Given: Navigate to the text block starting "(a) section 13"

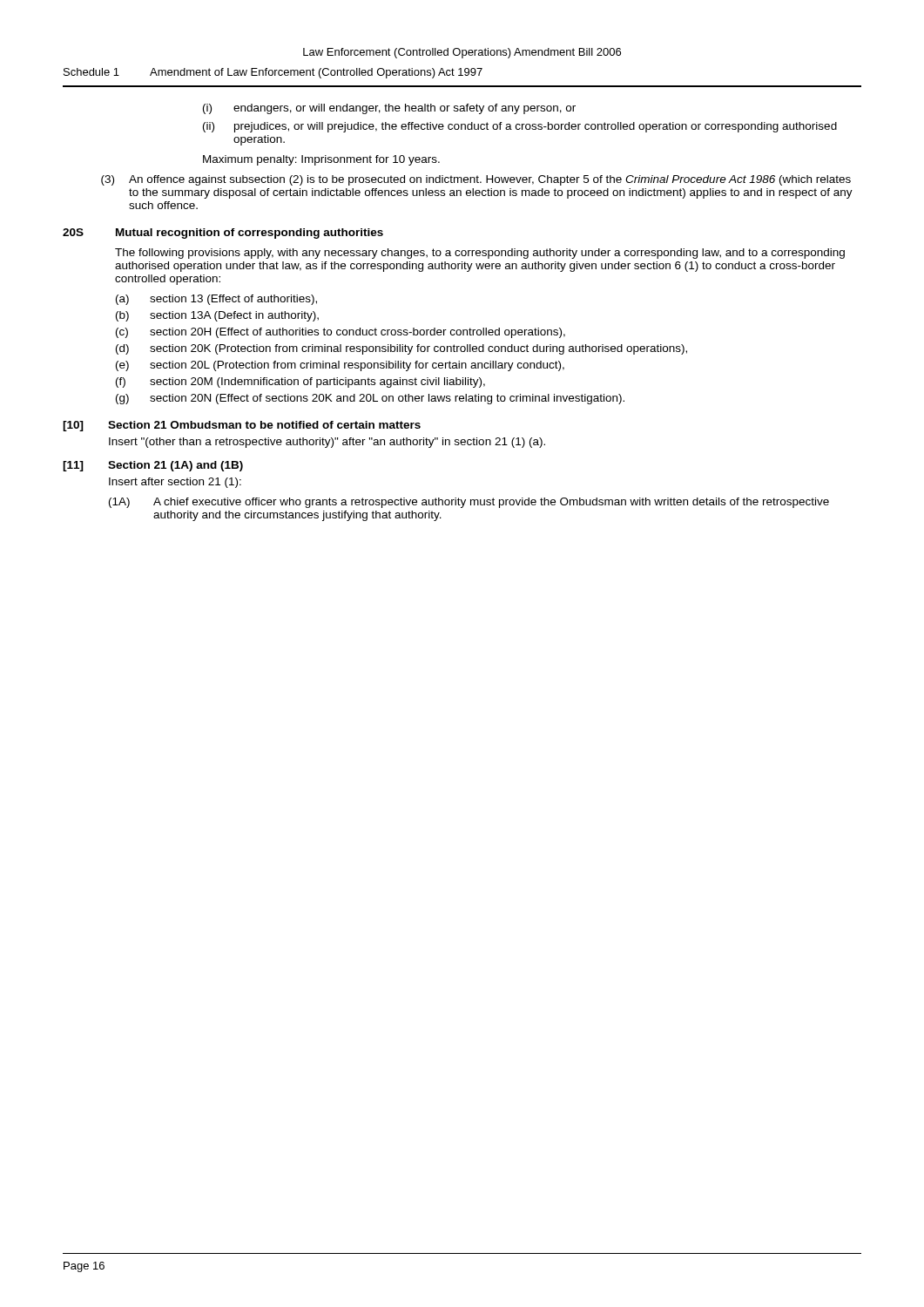Looking at the screenshot, I should 216,300.
